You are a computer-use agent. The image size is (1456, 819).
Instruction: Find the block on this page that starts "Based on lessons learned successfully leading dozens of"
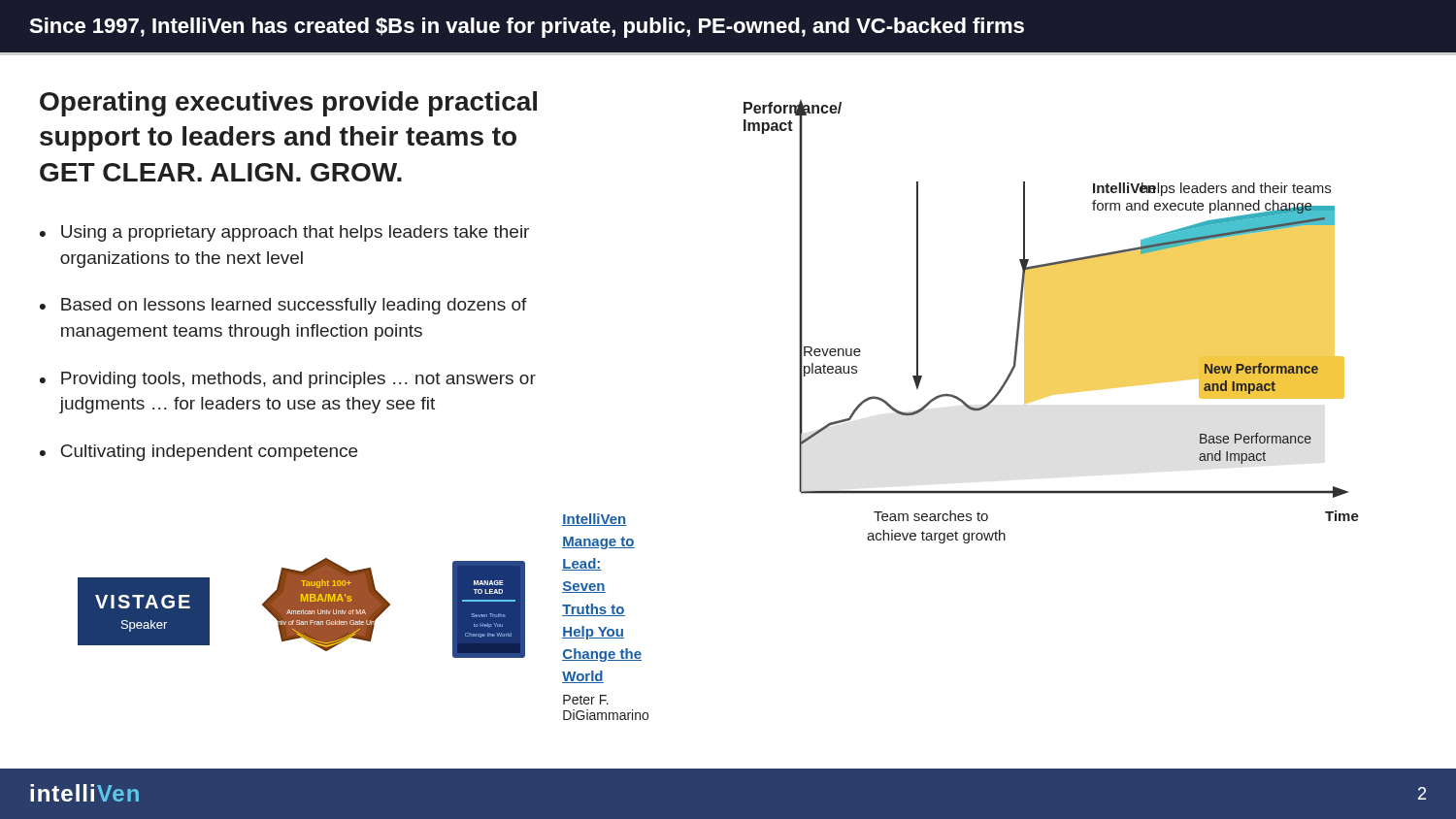(341, 318)
